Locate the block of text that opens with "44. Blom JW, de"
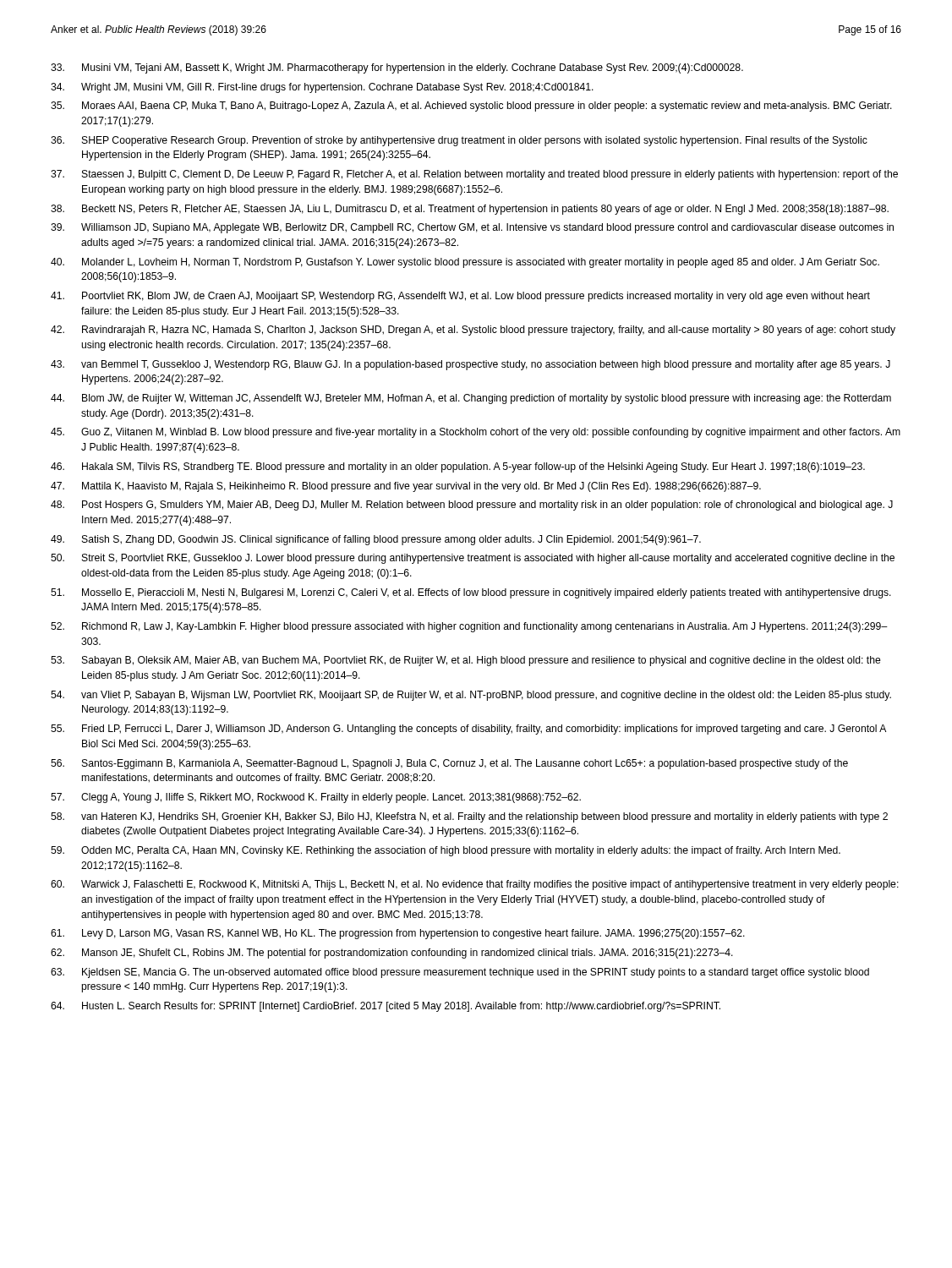 pos(476,406)
